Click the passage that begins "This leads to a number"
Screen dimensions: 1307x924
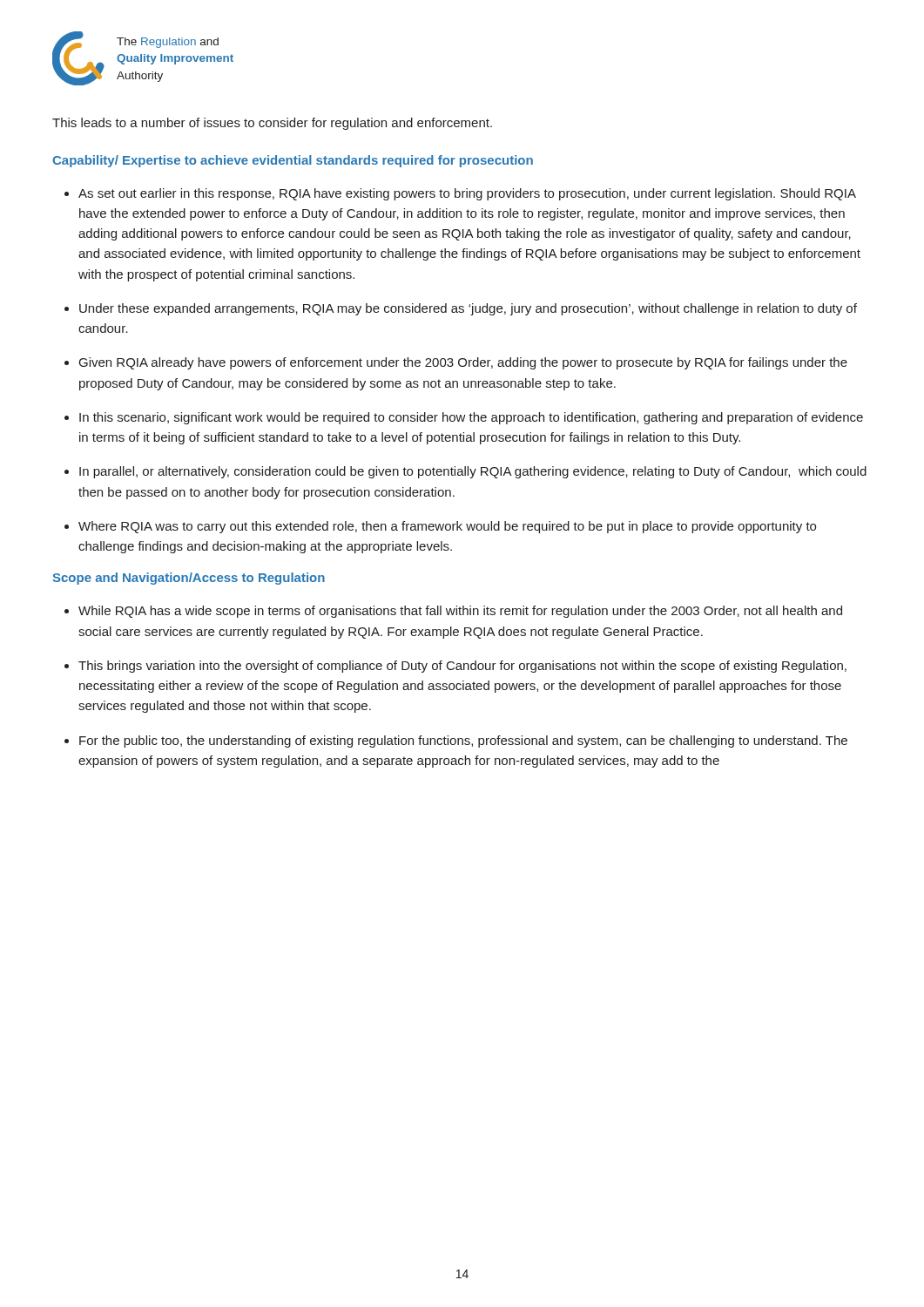tap(273, 122)
